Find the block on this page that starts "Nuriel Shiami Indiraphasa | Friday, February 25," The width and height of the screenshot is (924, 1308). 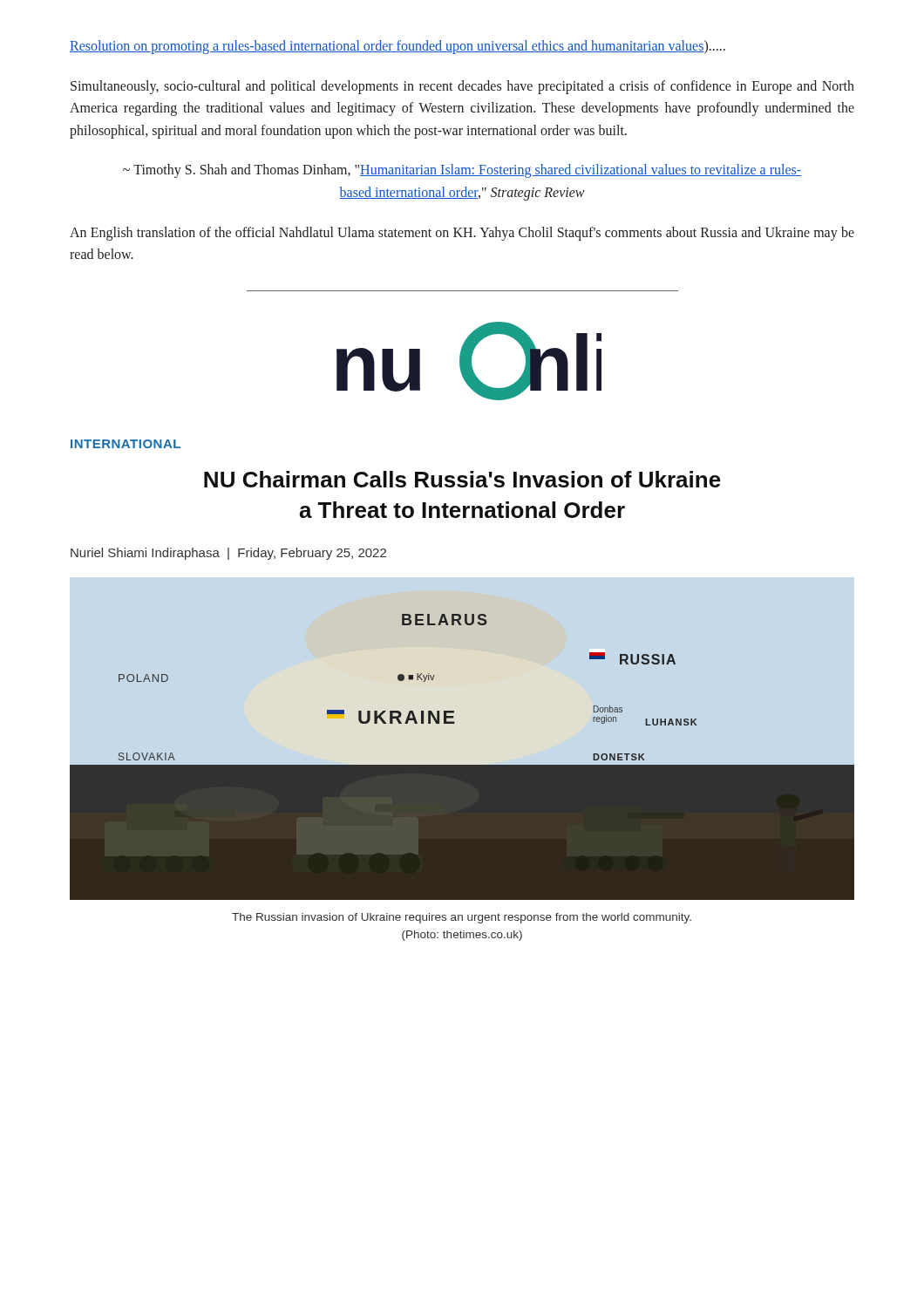[x=228, y=552]
